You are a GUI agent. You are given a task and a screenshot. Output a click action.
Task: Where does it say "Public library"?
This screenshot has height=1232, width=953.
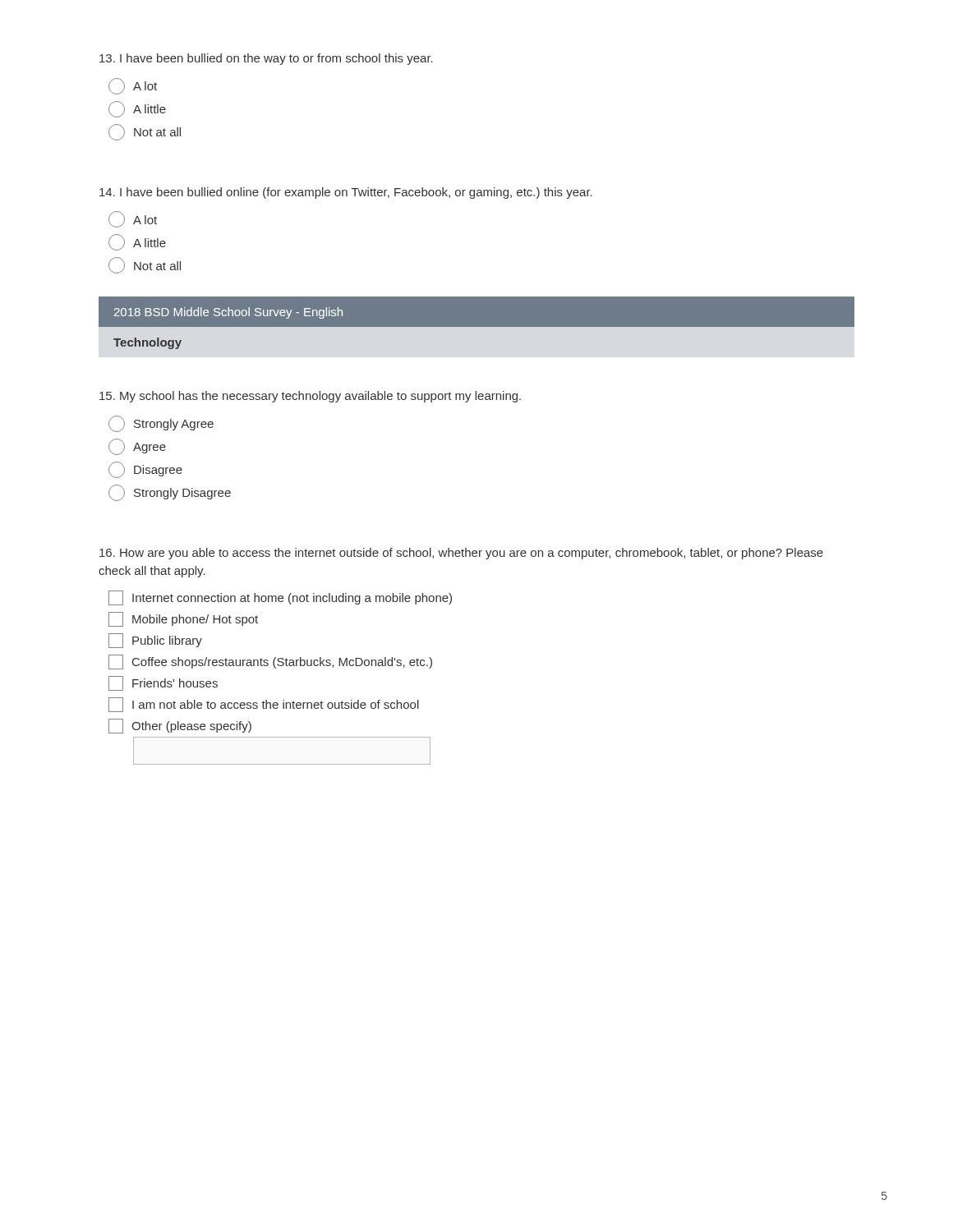(x=155, y=640)
